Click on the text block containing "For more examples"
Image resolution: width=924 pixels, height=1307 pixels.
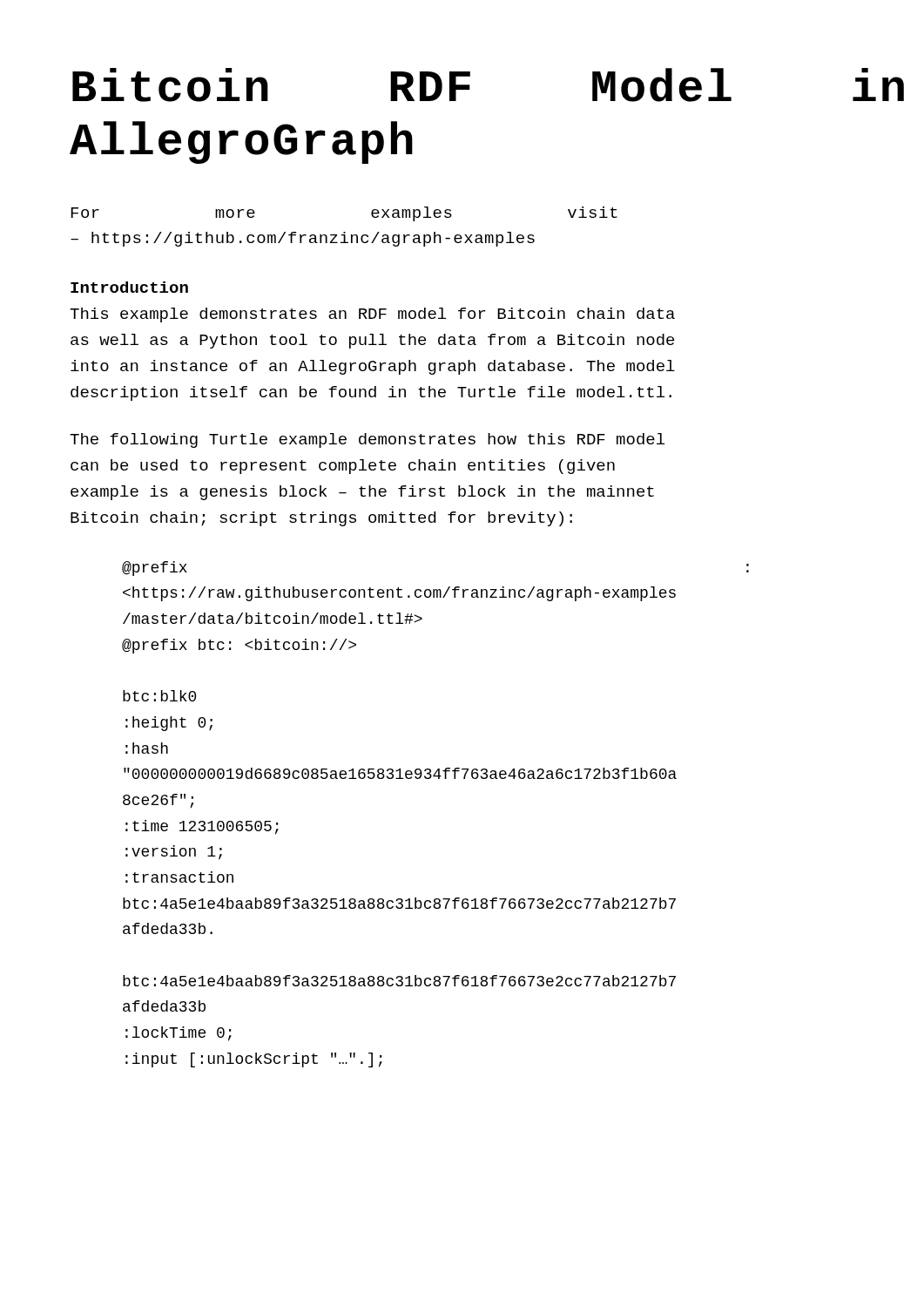point(344,226)
